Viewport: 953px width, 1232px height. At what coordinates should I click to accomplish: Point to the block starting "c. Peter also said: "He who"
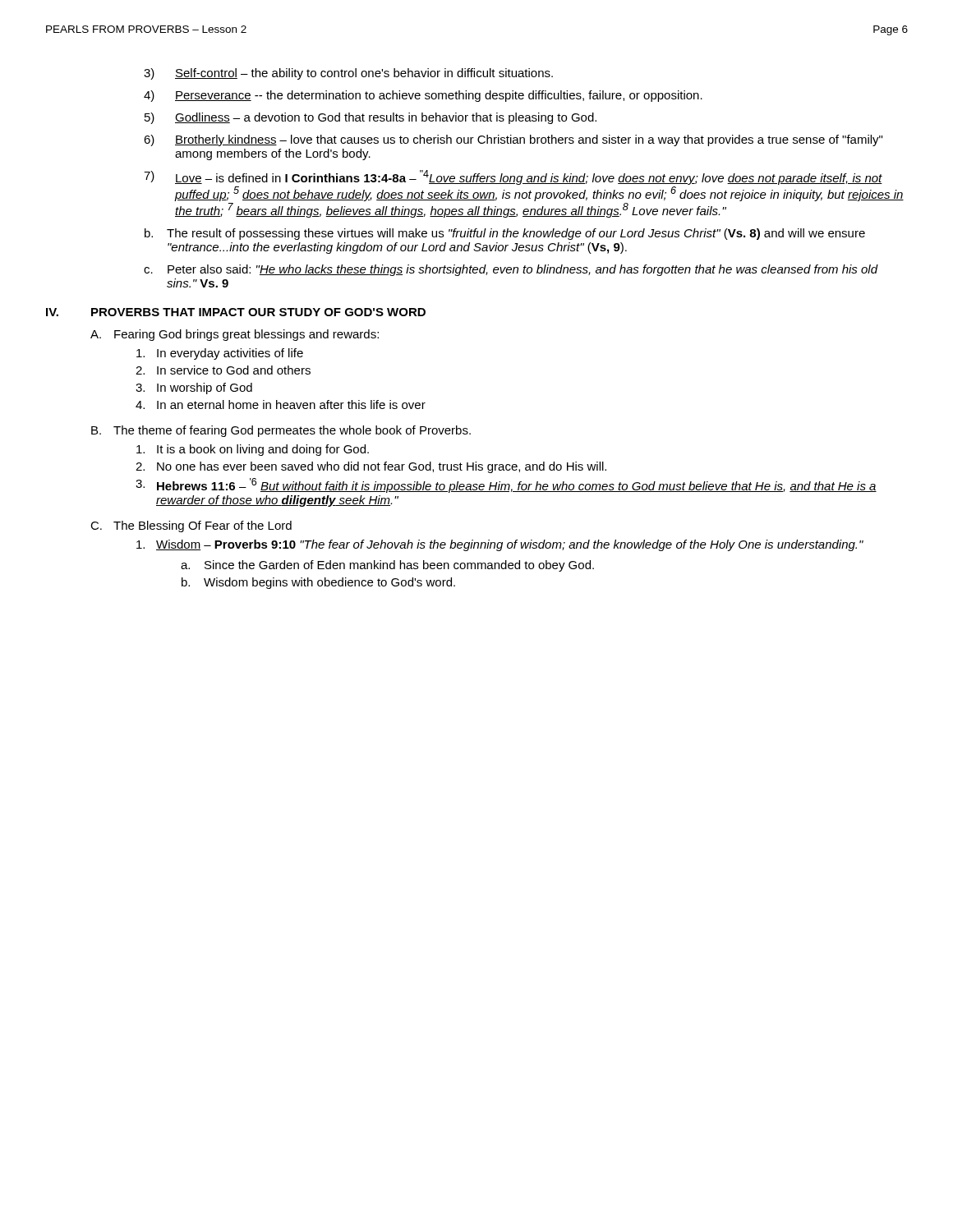coord(526,276)
